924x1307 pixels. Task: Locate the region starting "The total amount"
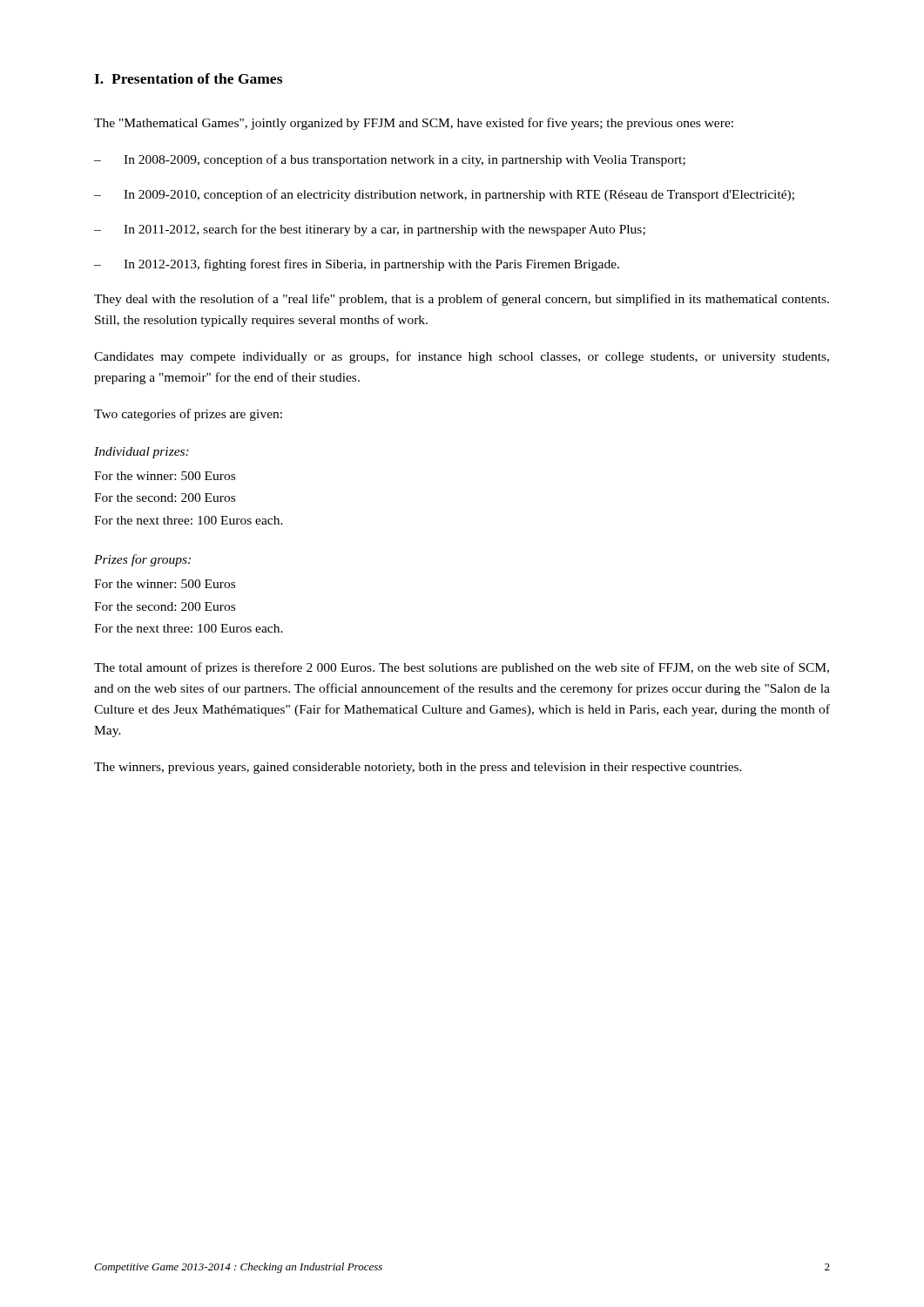click(462, 698)
